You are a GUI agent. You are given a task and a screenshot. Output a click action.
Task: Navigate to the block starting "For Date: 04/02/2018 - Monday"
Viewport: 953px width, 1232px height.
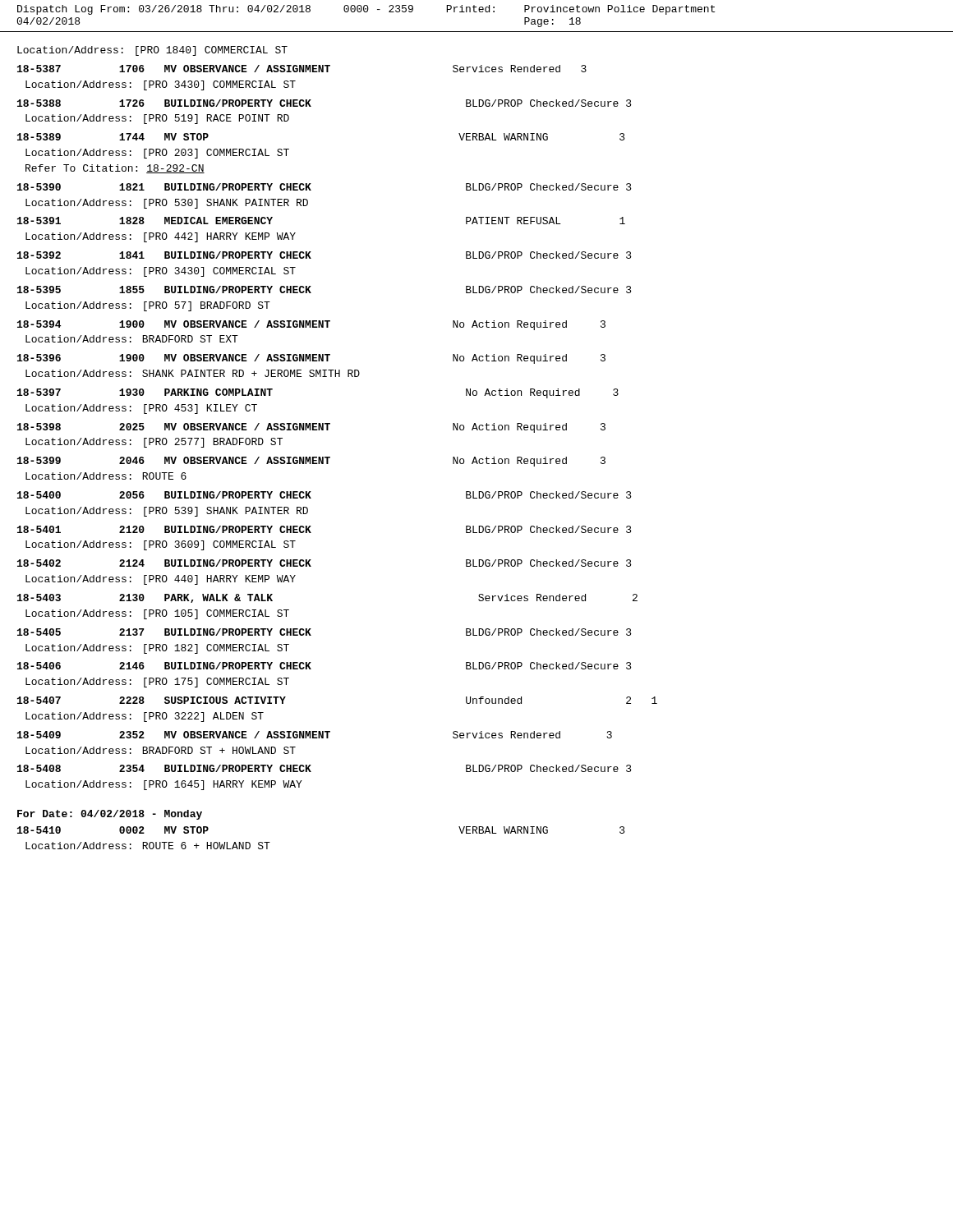(109, 814)
